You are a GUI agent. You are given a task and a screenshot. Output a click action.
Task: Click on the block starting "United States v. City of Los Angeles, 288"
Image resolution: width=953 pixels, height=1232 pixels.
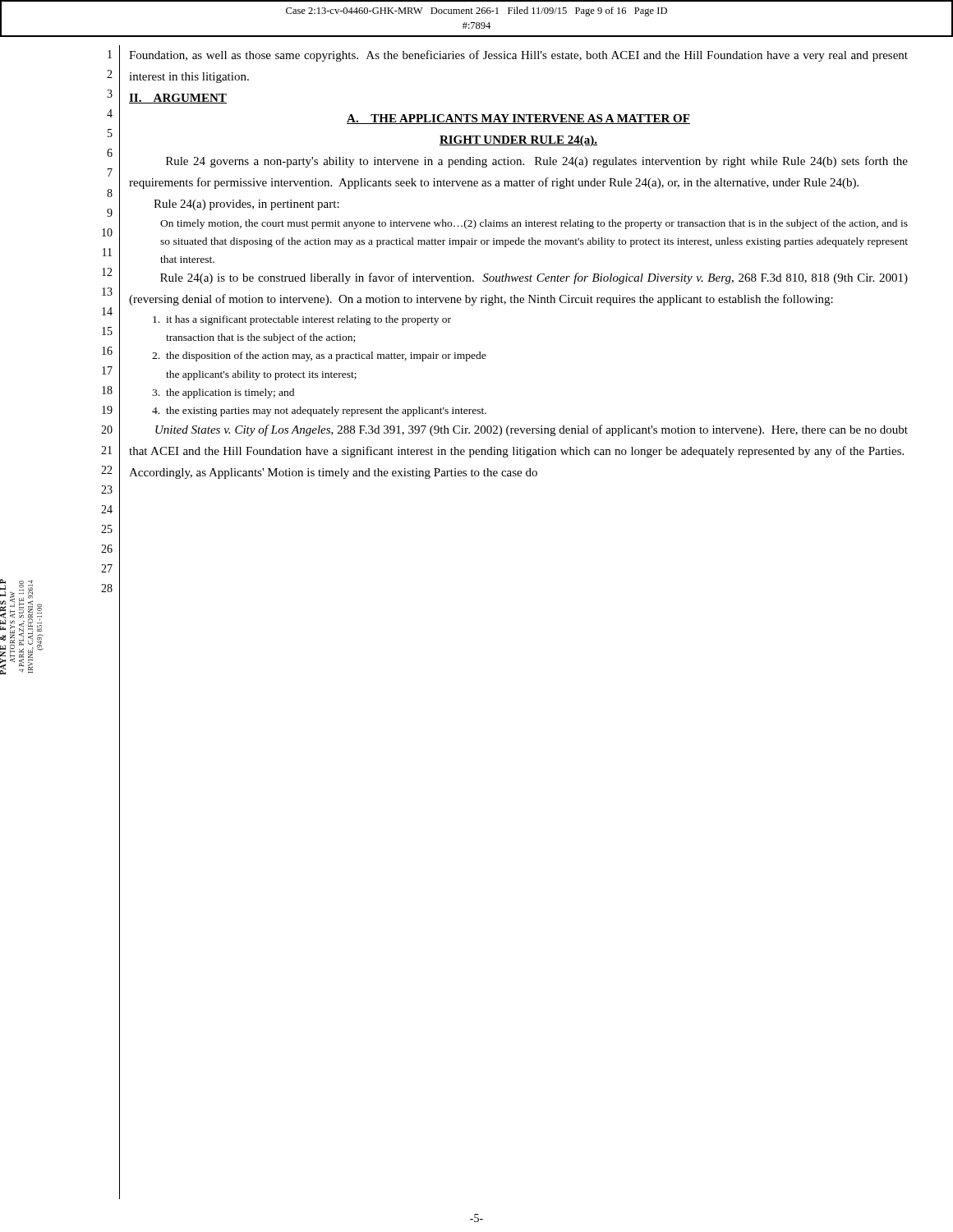[518, 451]
